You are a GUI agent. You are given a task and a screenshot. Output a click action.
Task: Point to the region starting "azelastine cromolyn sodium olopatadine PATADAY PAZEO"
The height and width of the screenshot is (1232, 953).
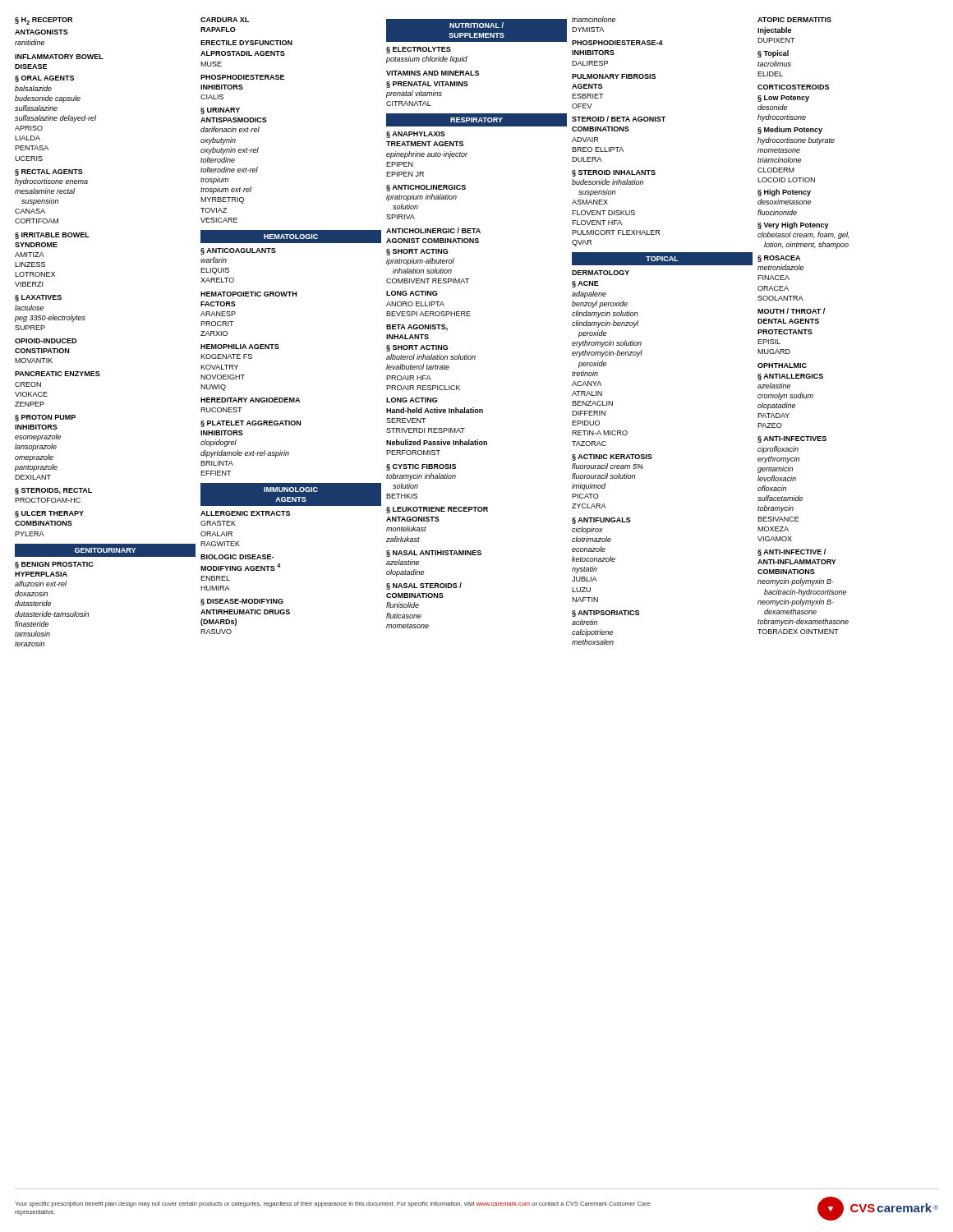pyautogui.click(x=774, y=386)
